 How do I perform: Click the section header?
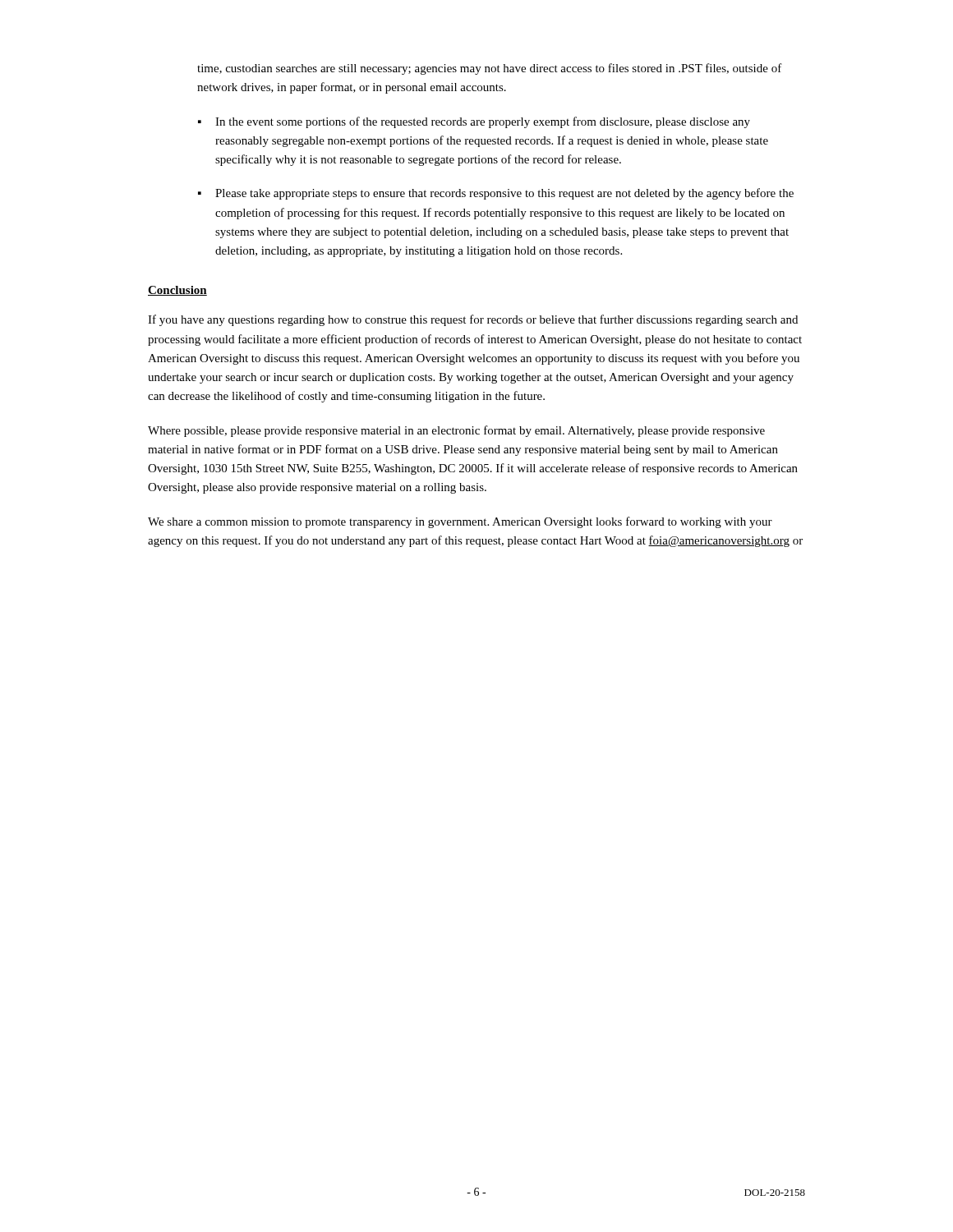(x=177, y=290)
